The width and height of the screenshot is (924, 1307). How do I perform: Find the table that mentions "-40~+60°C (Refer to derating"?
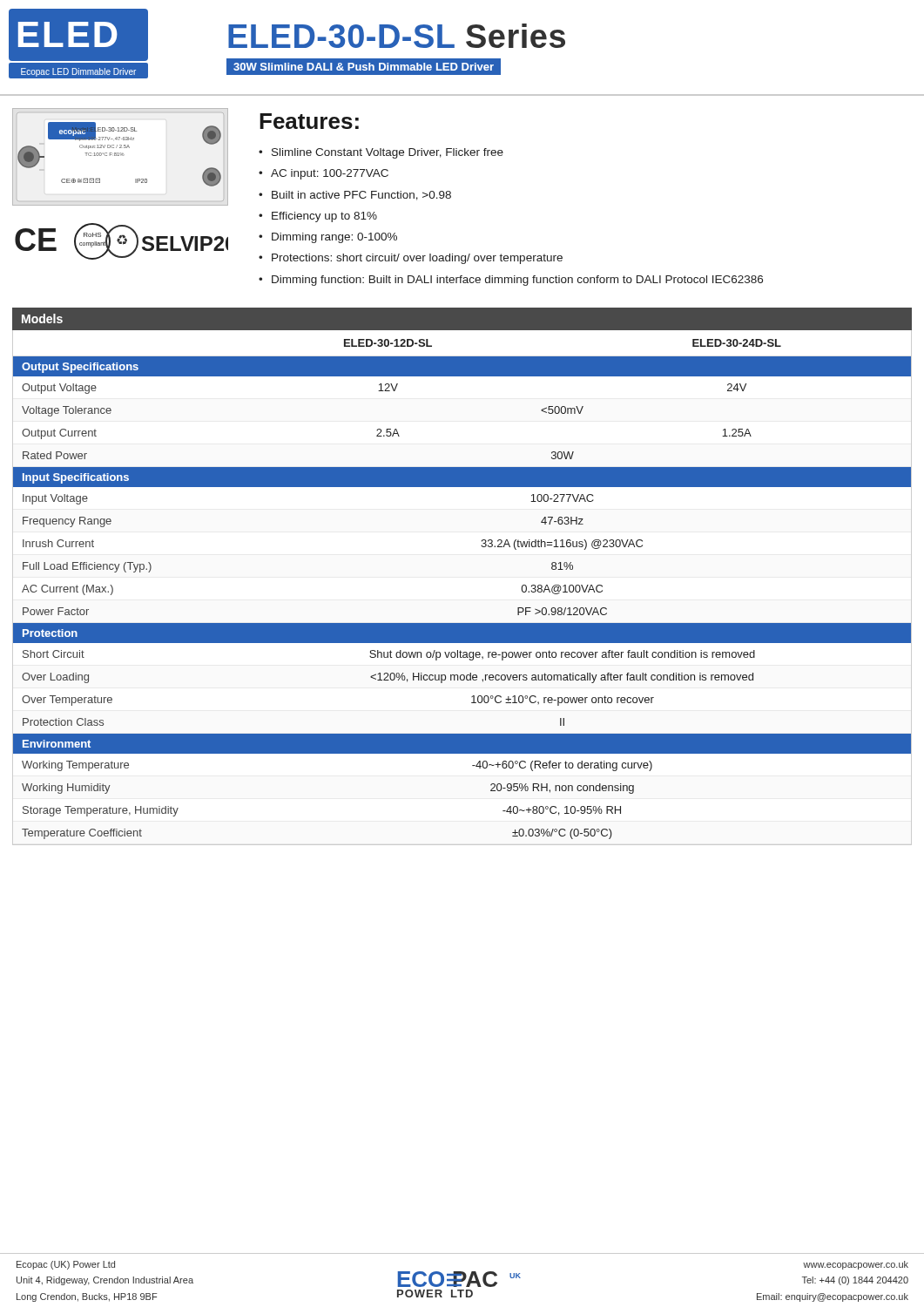point(462,587)
